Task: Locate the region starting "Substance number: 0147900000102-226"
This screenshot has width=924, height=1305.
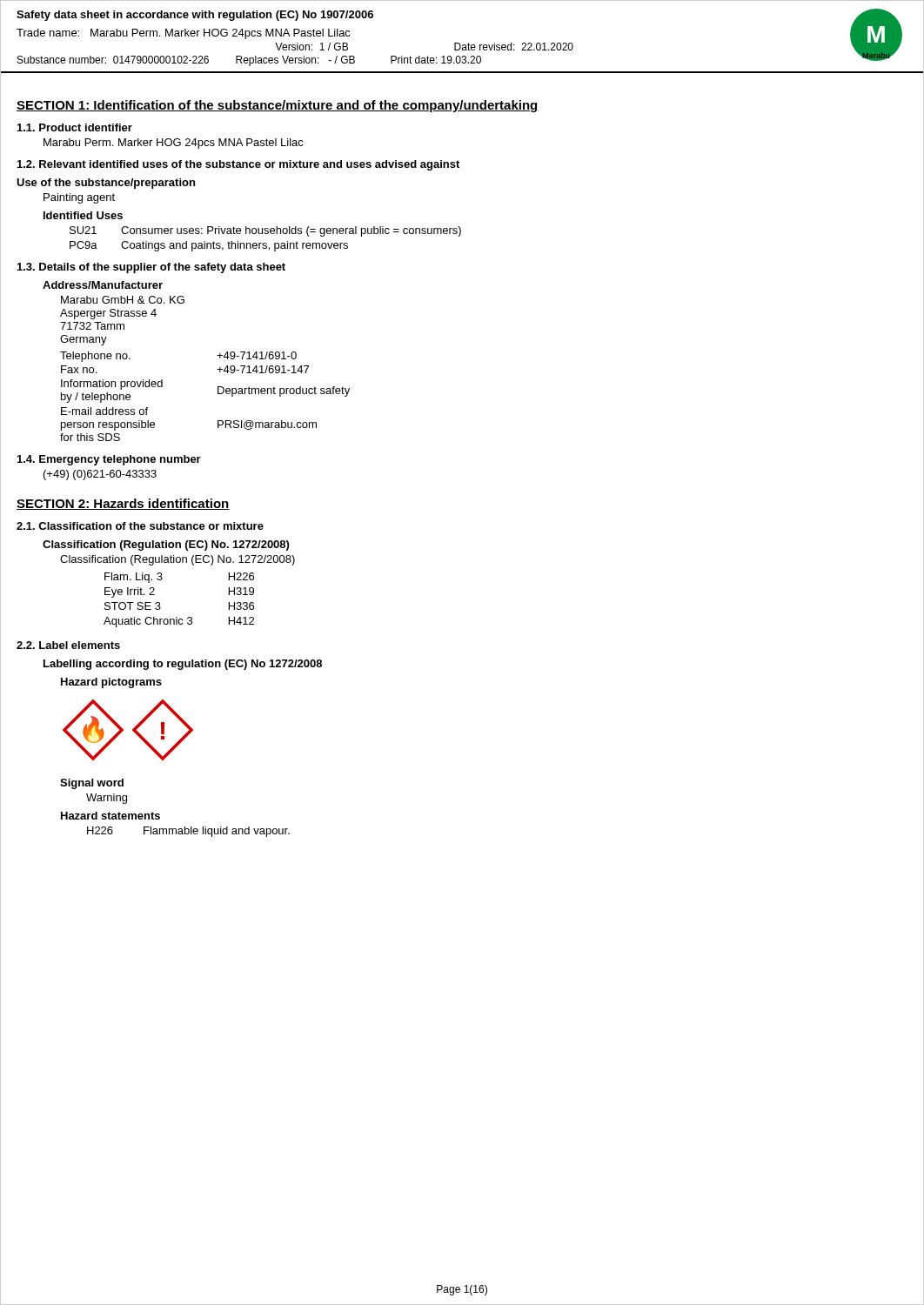Action: coord(249,60)
